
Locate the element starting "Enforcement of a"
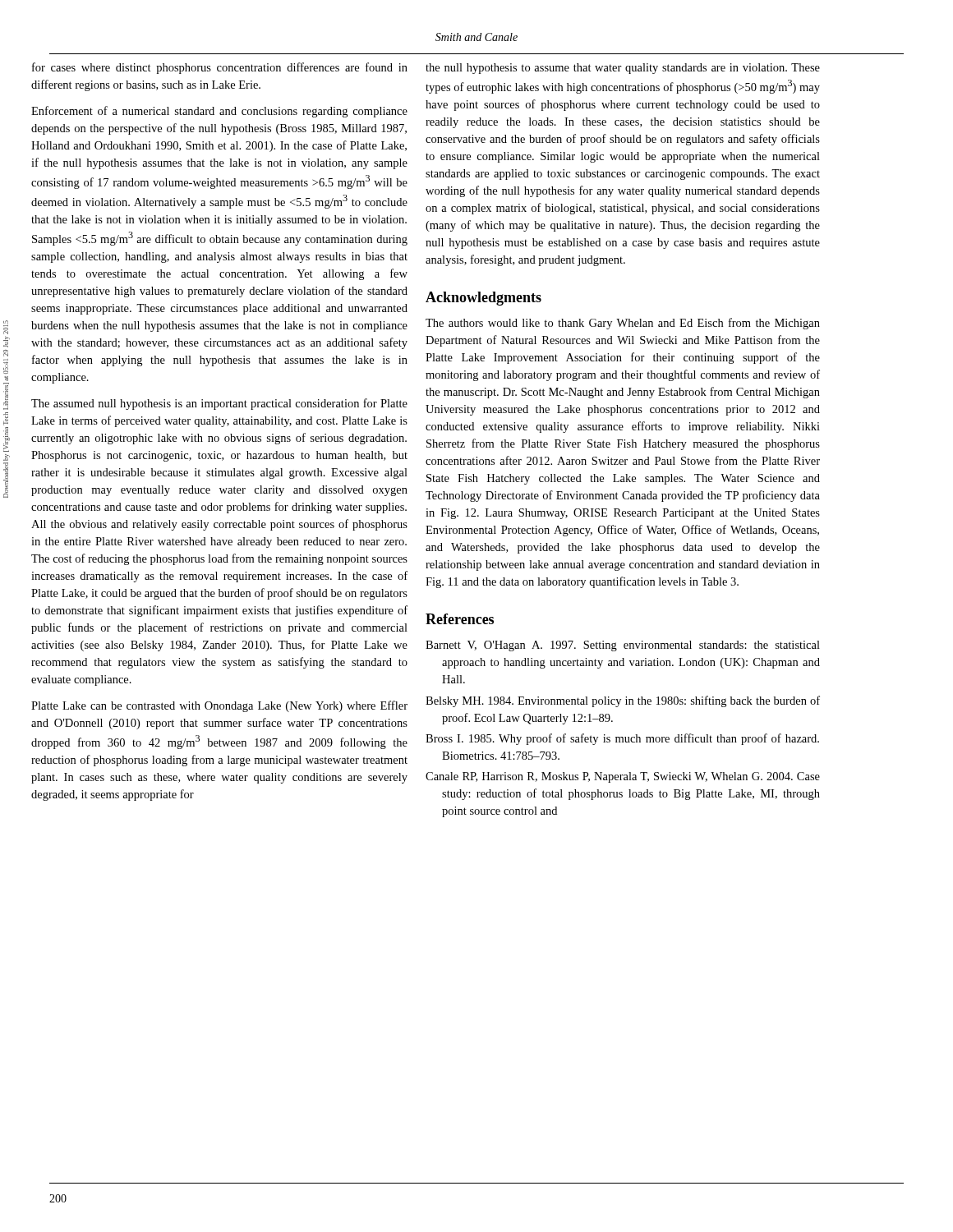219,244
